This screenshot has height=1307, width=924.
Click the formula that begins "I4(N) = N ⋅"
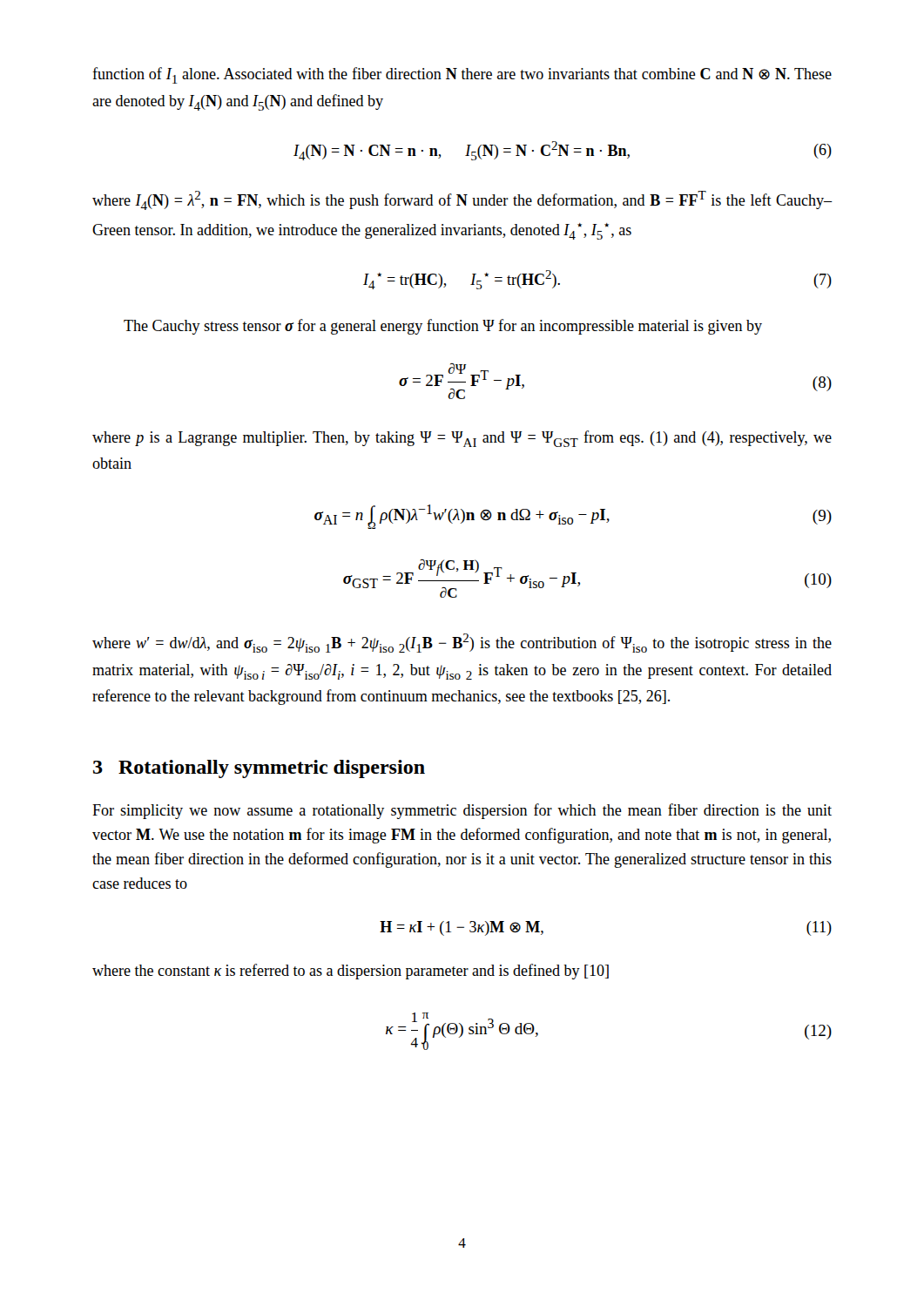tap(563, 151)
